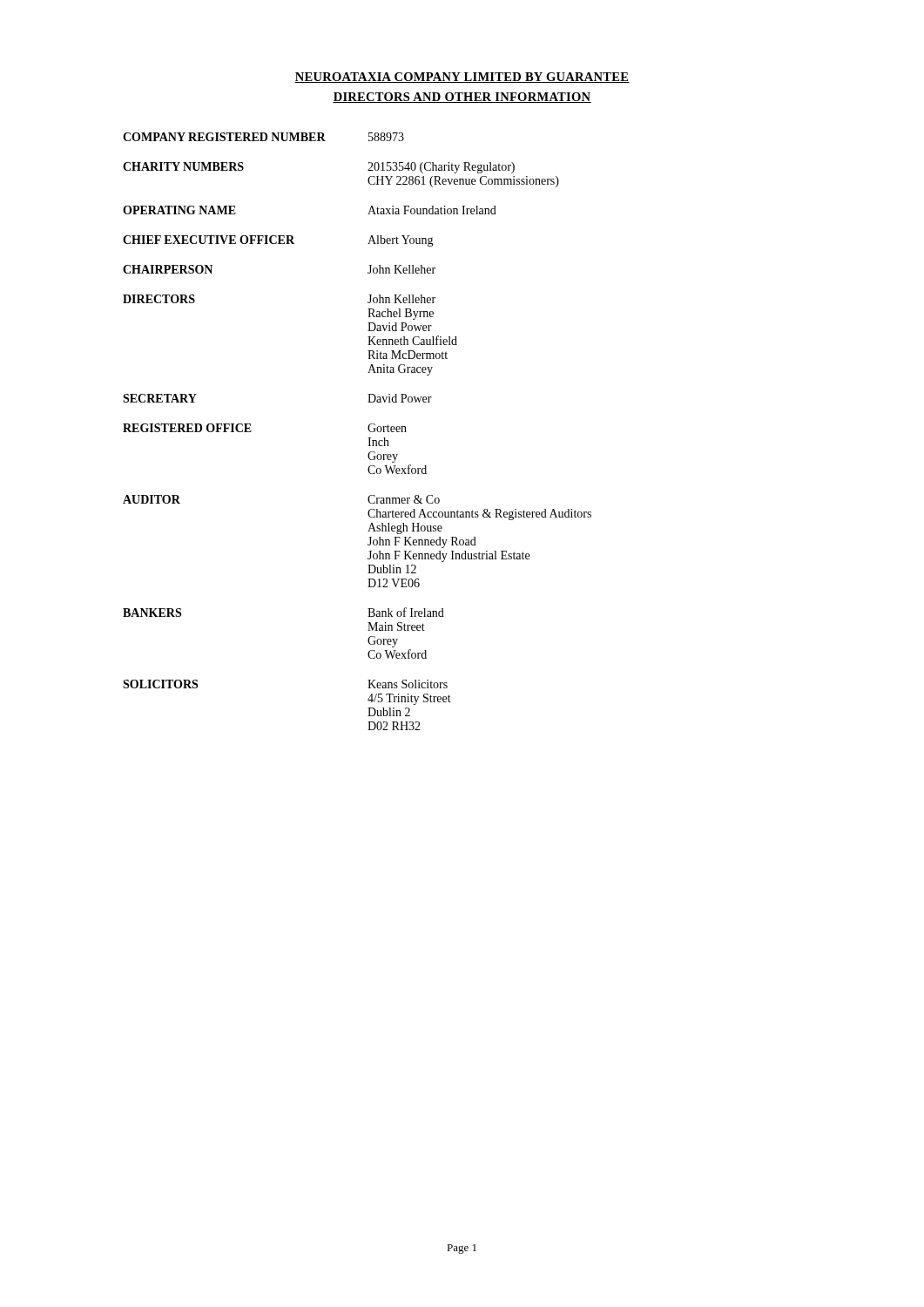Screen dimensions: 1307x924
Task: Click on the text block starting "AUDITOR Cranmer & Co Chartered Accountants &"
Action: [462, 550]
